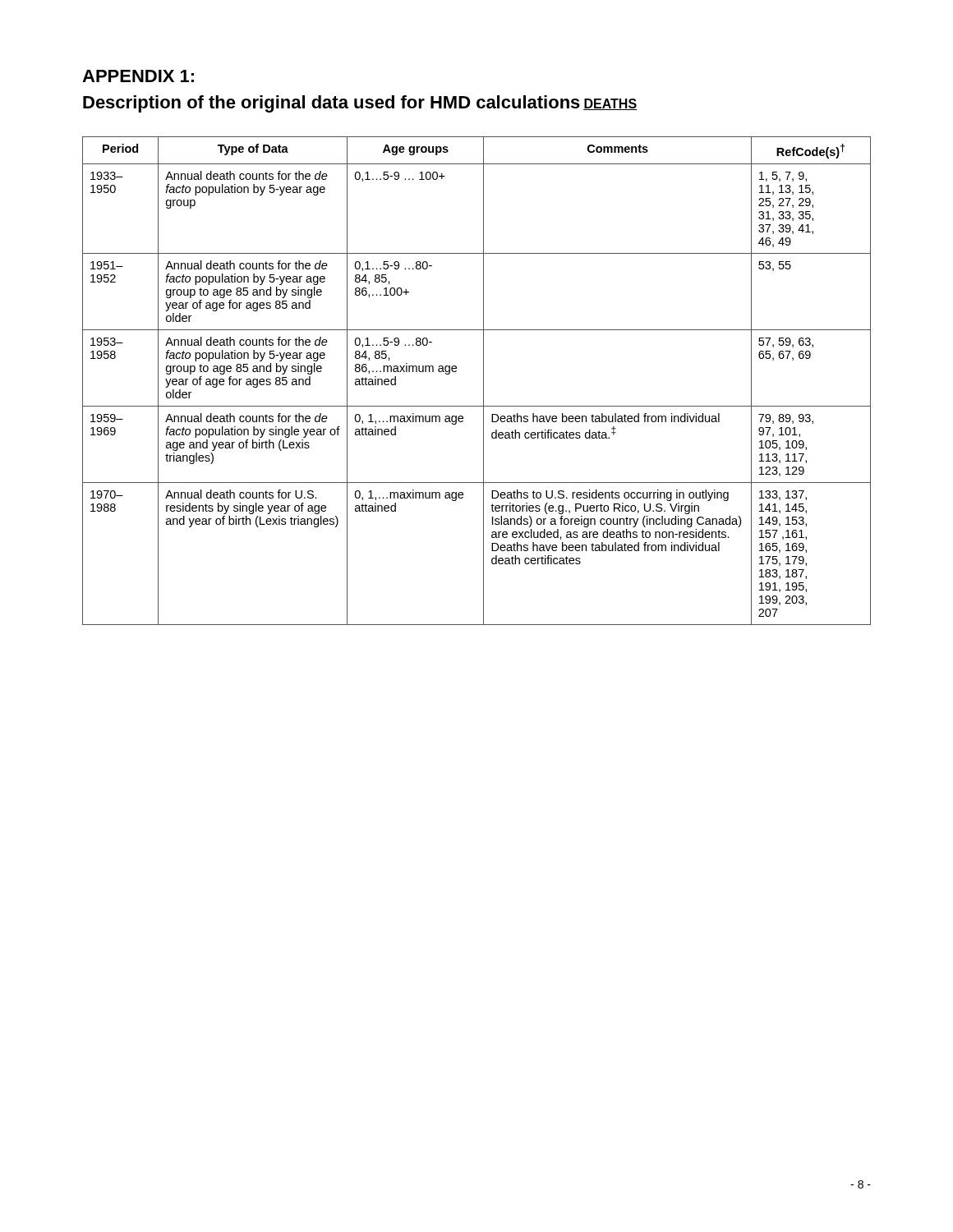
Task: Locate the table with the text "Annual death counts"
Action: (x=476, y=381)
